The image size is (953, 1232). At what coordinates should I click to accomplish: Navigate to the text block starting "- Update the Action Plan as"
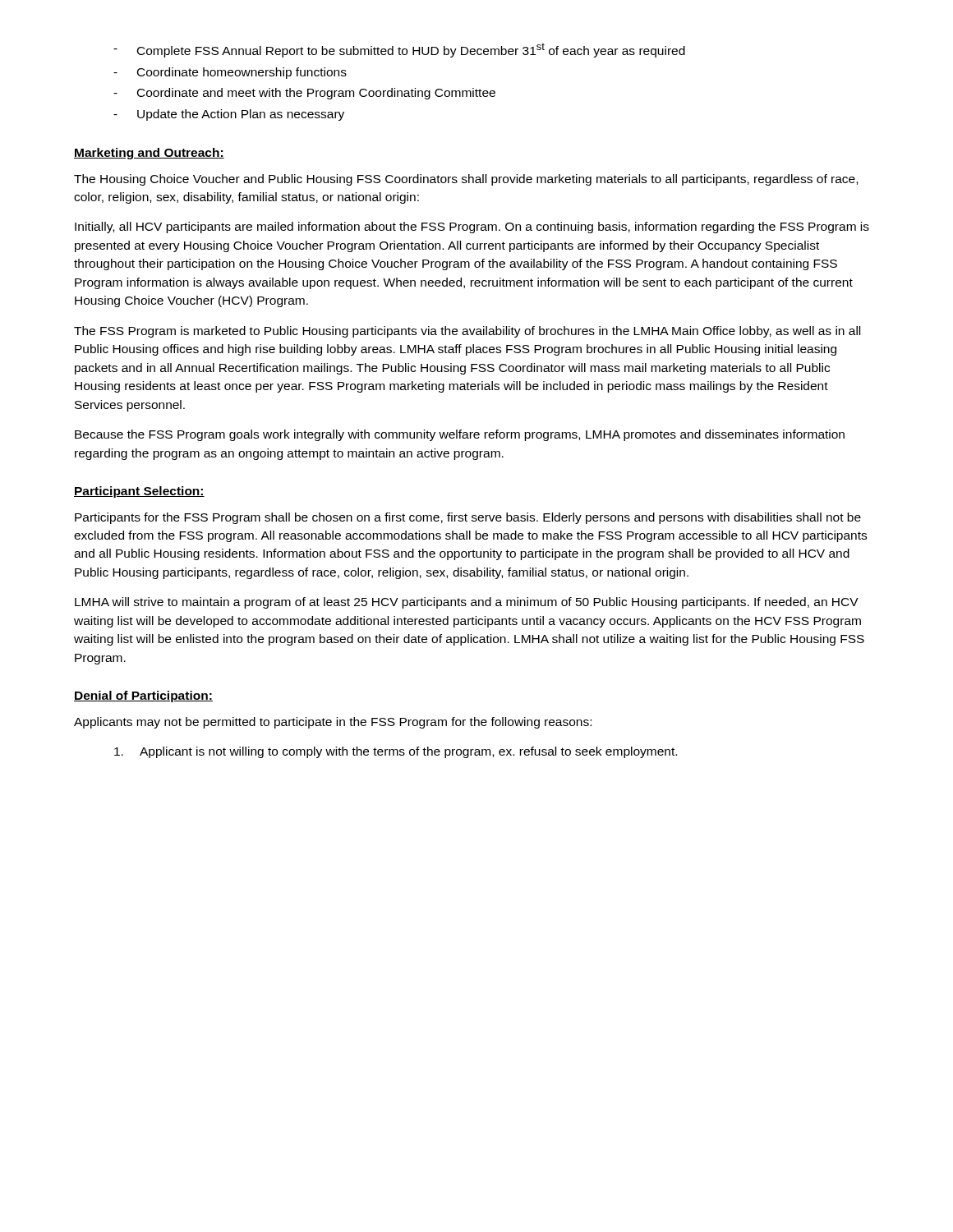point(229,115)
